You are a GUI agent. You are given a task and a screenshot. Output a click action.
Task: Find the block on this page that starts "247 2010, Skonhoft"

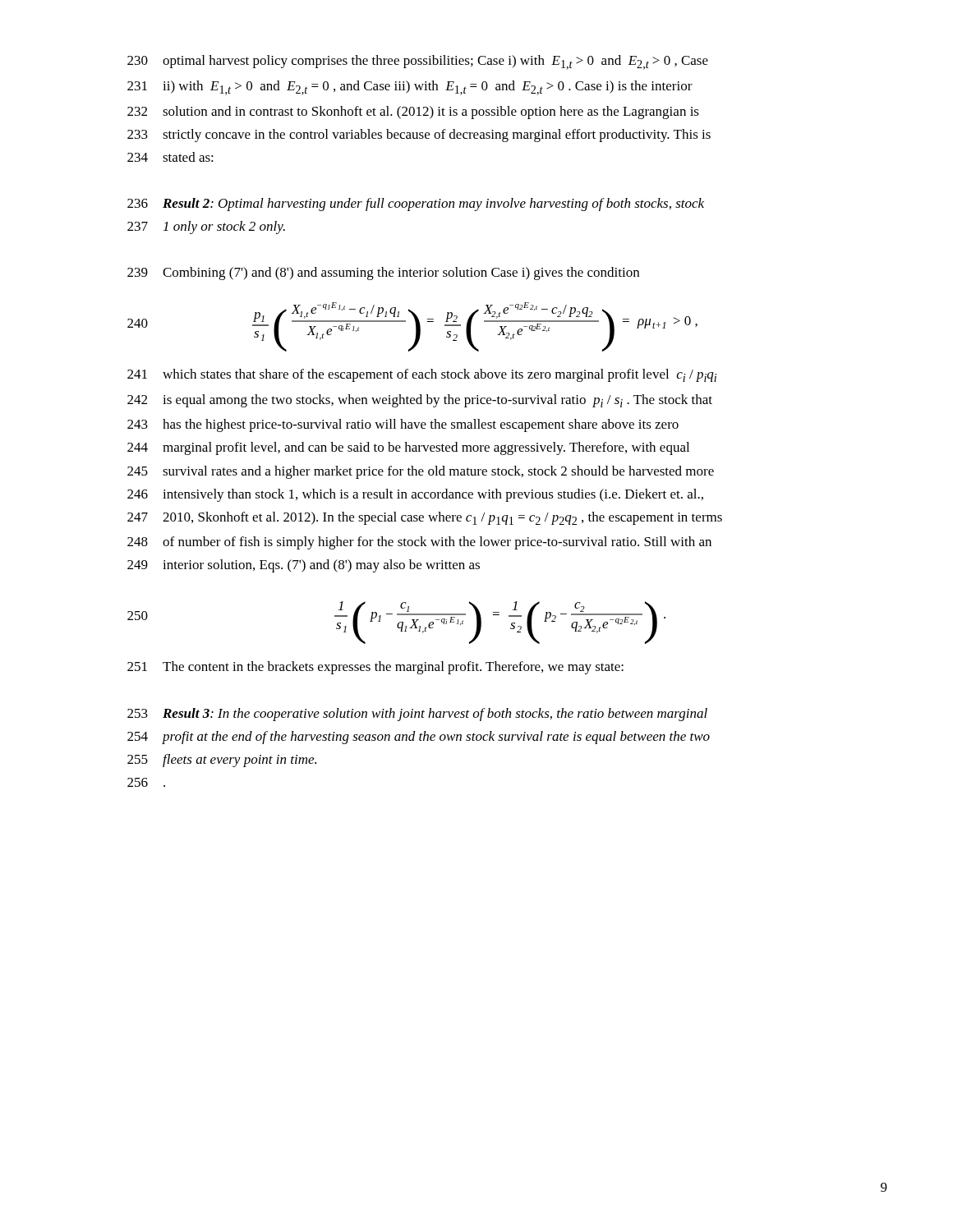coord(493,518)
